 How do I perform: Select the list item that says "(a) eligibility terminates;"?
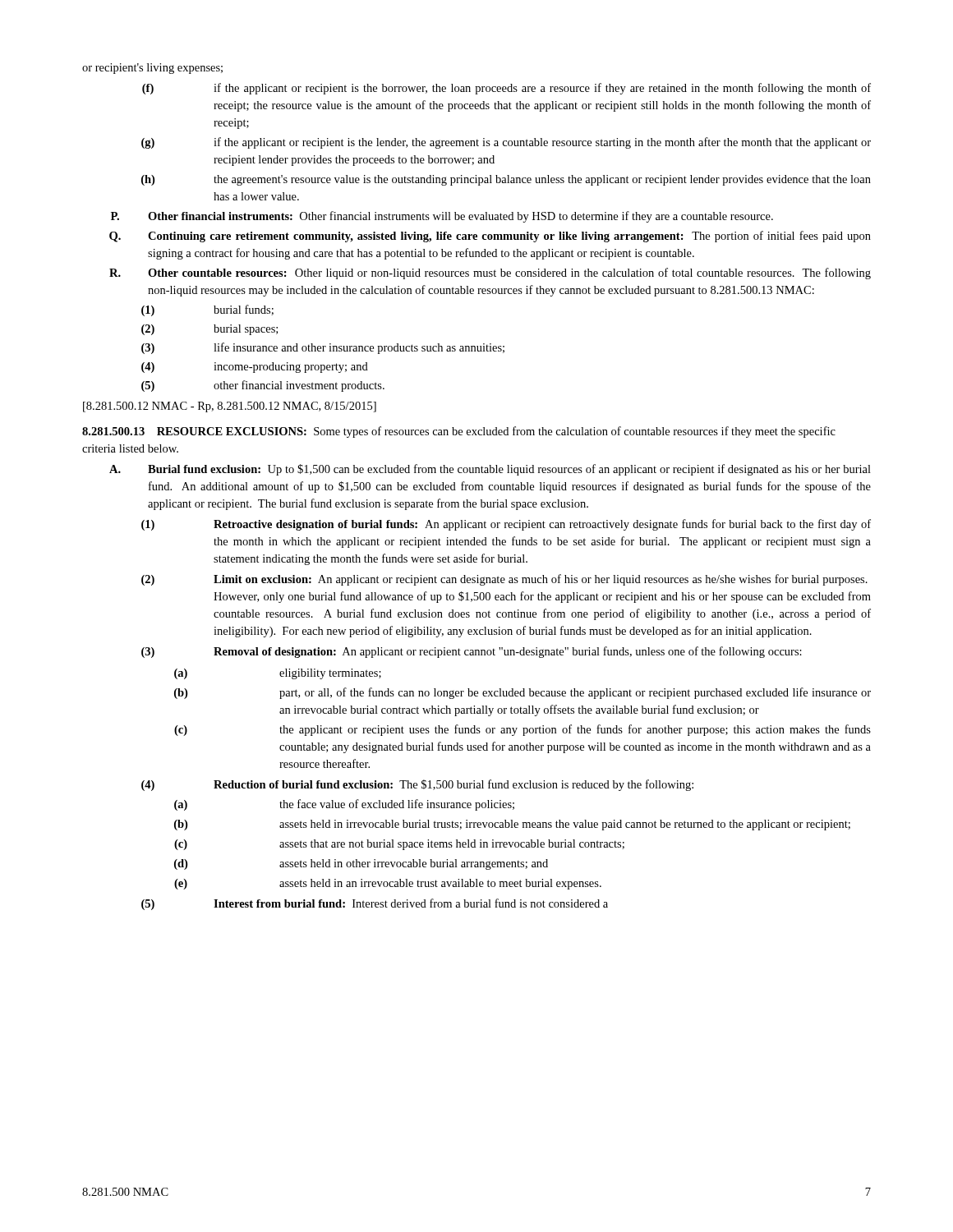[x=278, y=674]
